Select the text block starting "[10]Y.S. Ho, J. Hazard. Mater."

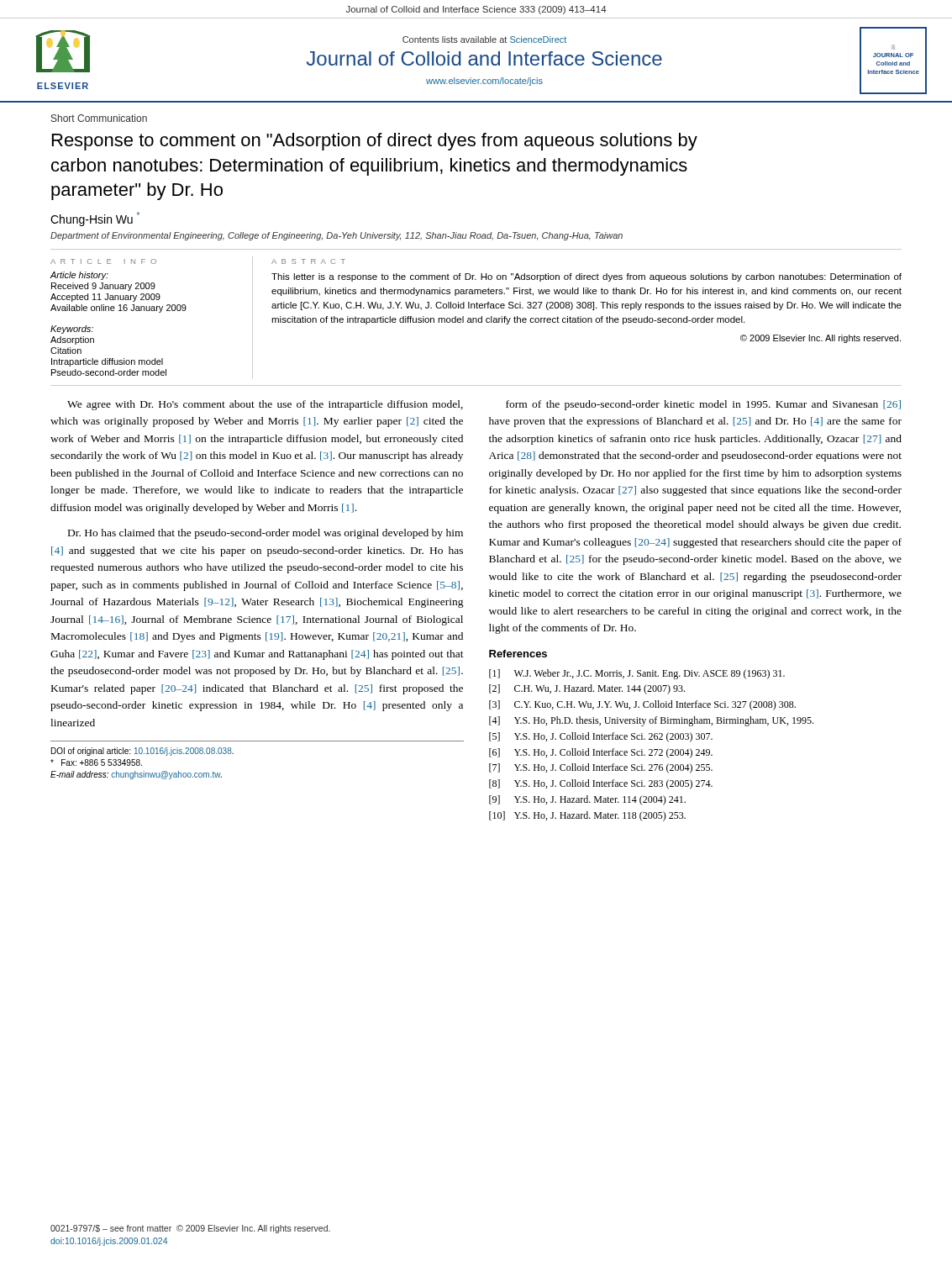click(x=587, y=816)
